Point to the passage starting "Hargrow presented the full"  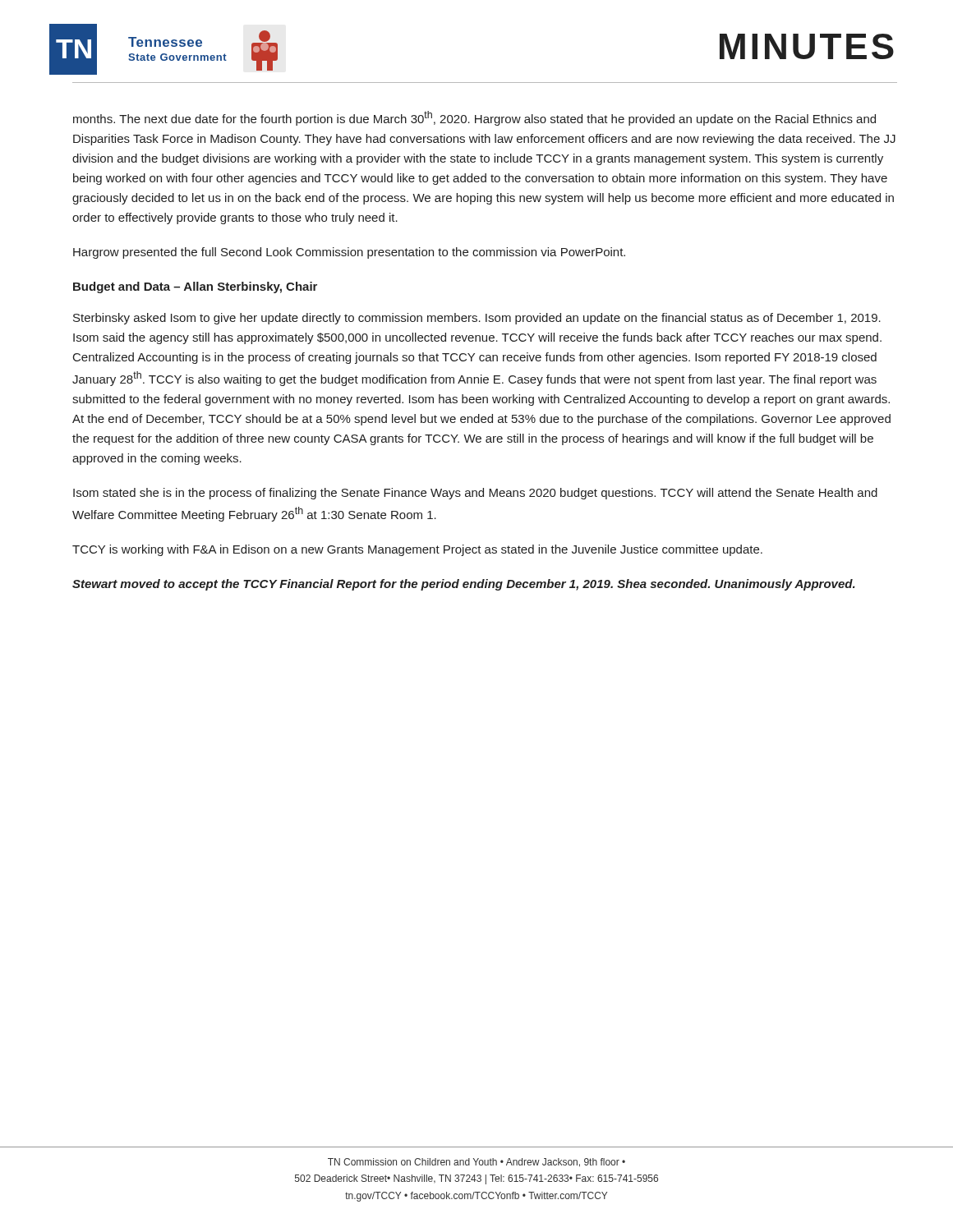[349, 252]
